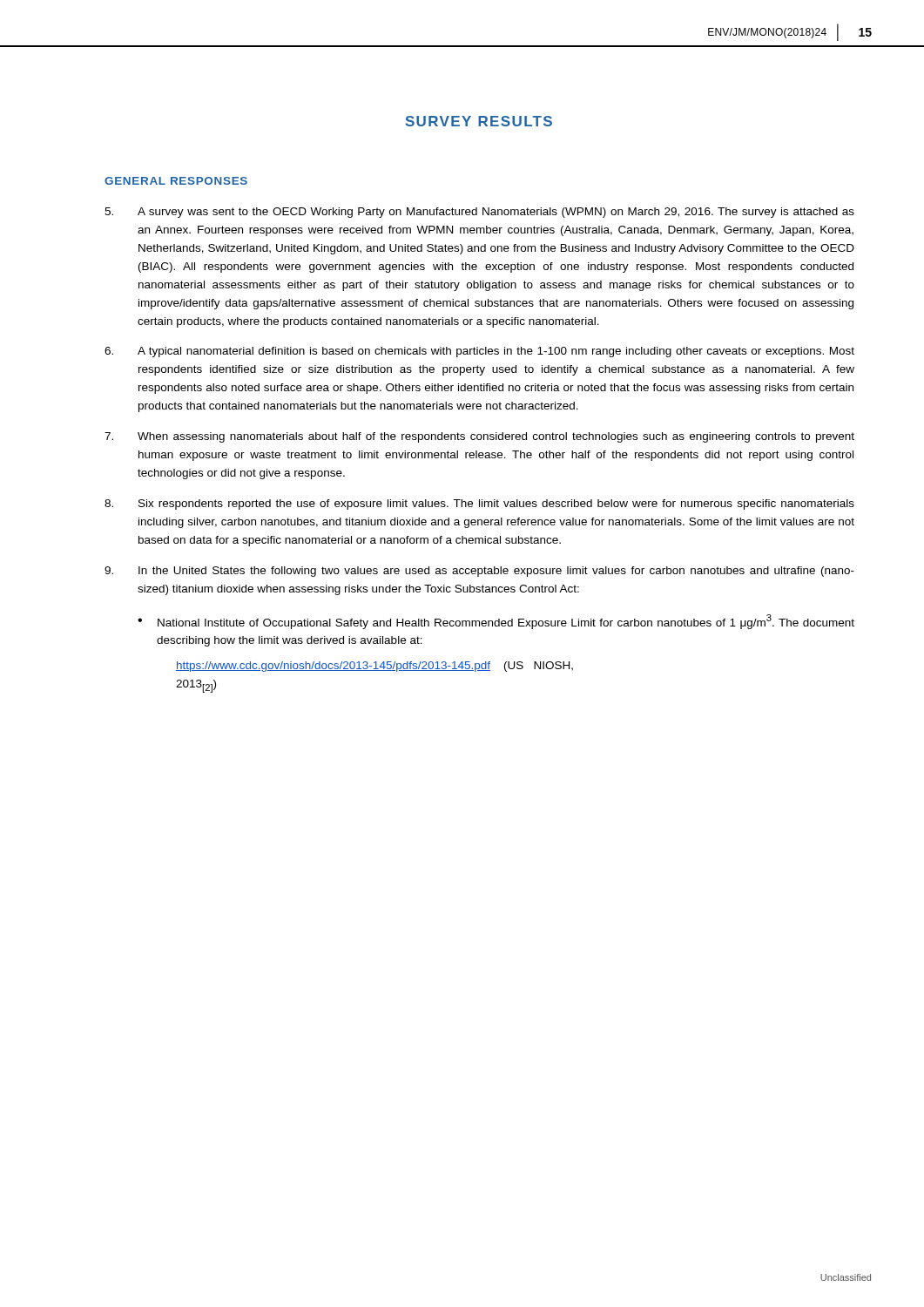Locate the title that reads "SURVEY RESULTS"
This screenshot has width=924, height=1307.
coord(479,122)
